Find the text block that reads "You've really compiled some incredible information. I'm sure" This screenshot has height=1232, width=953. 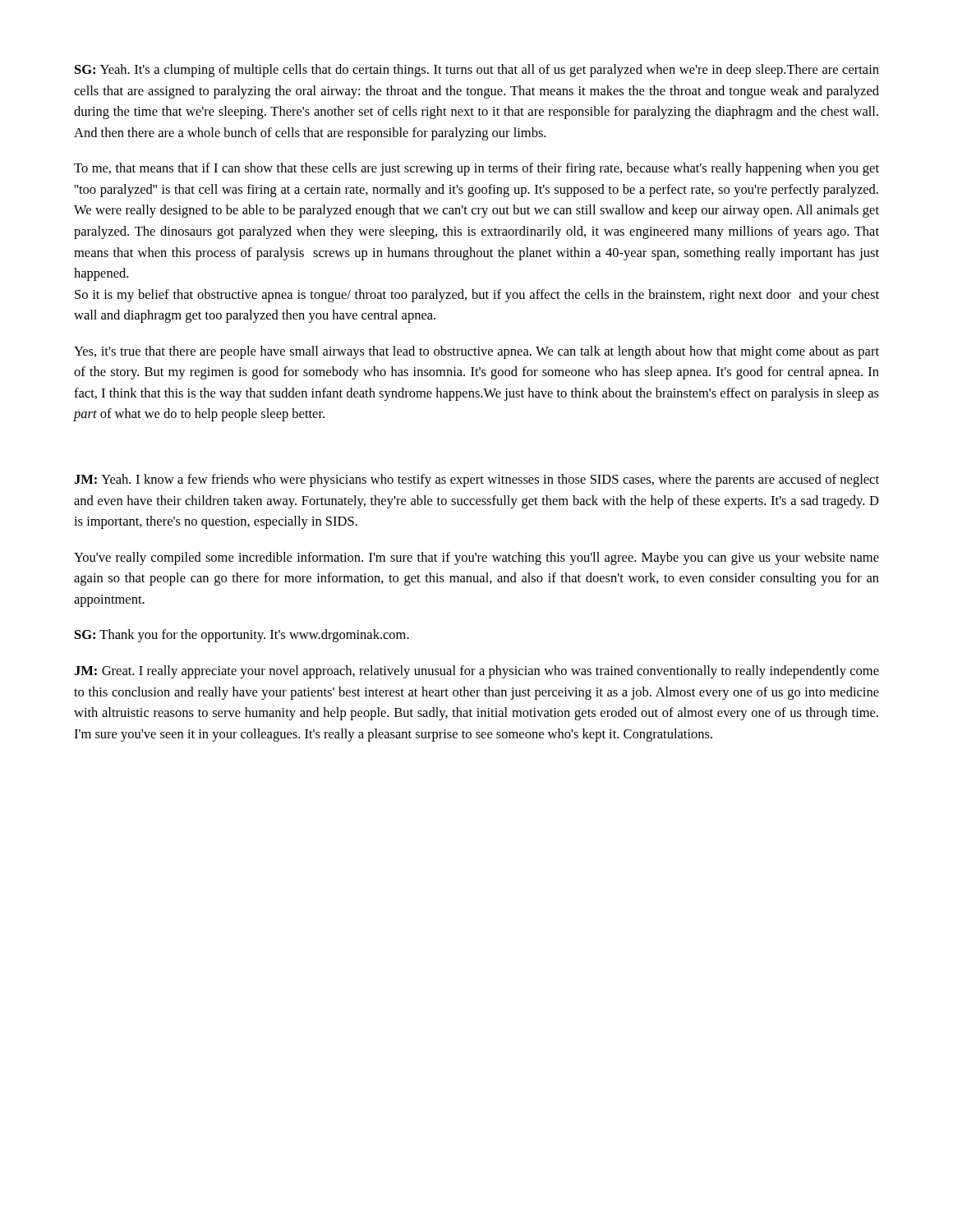coord(476,578)
